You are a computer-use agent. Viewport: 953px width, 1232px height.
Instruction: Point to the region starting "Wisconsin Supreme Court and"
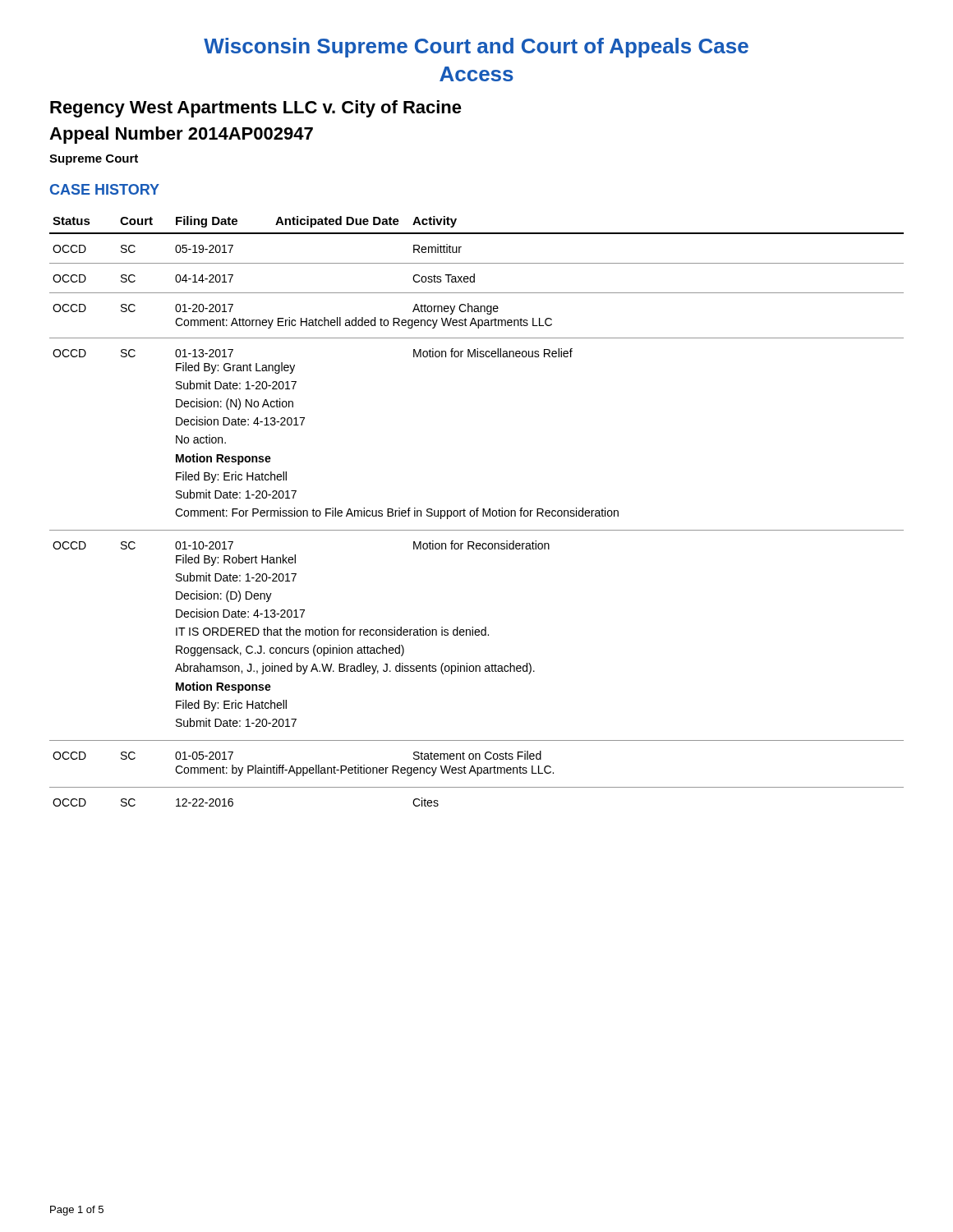[476, 61]
